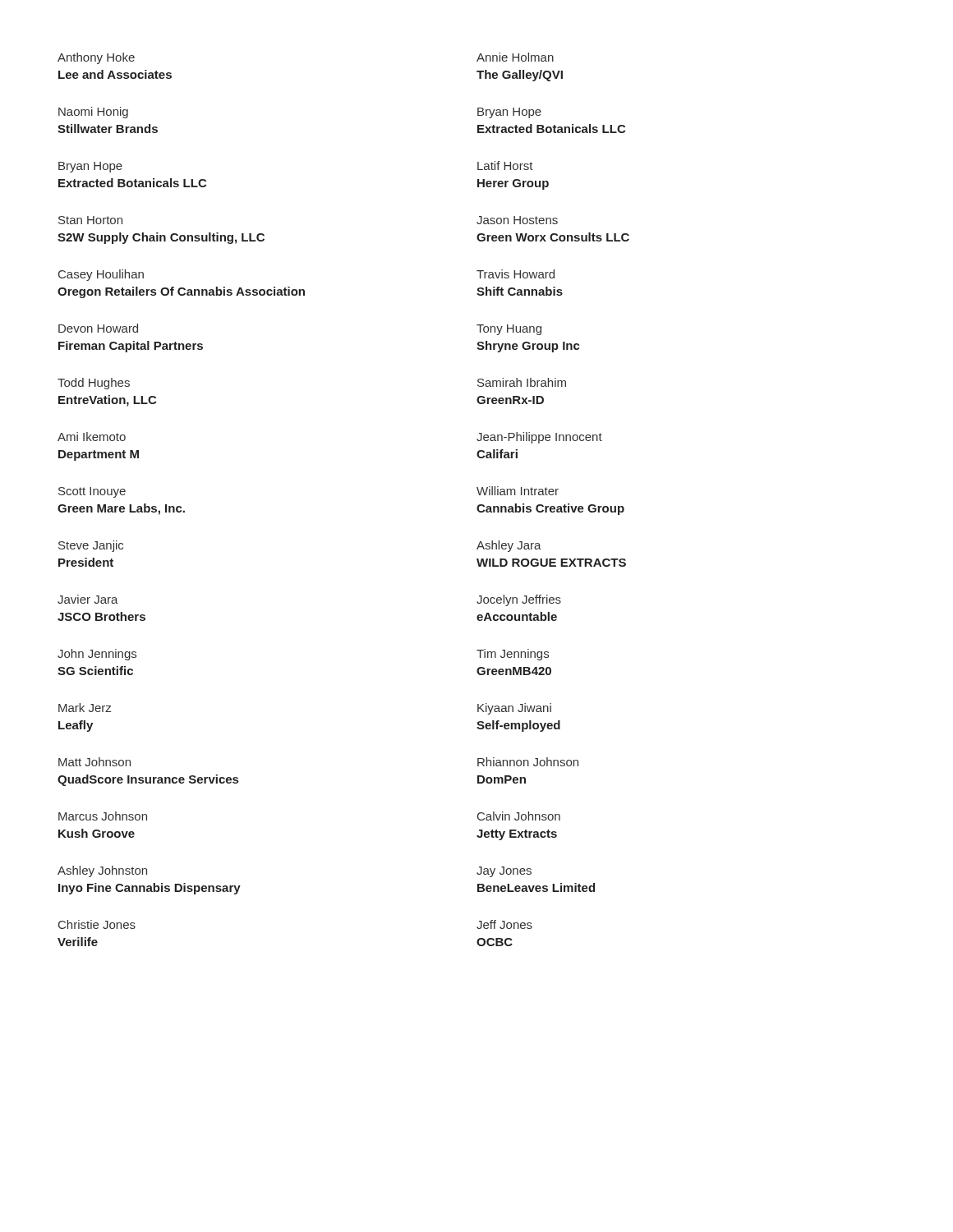The image size is (953, 1232).
Task: Where is the passage that starts "Calvin Johnson Jetty"?
Action: [519, 816]
